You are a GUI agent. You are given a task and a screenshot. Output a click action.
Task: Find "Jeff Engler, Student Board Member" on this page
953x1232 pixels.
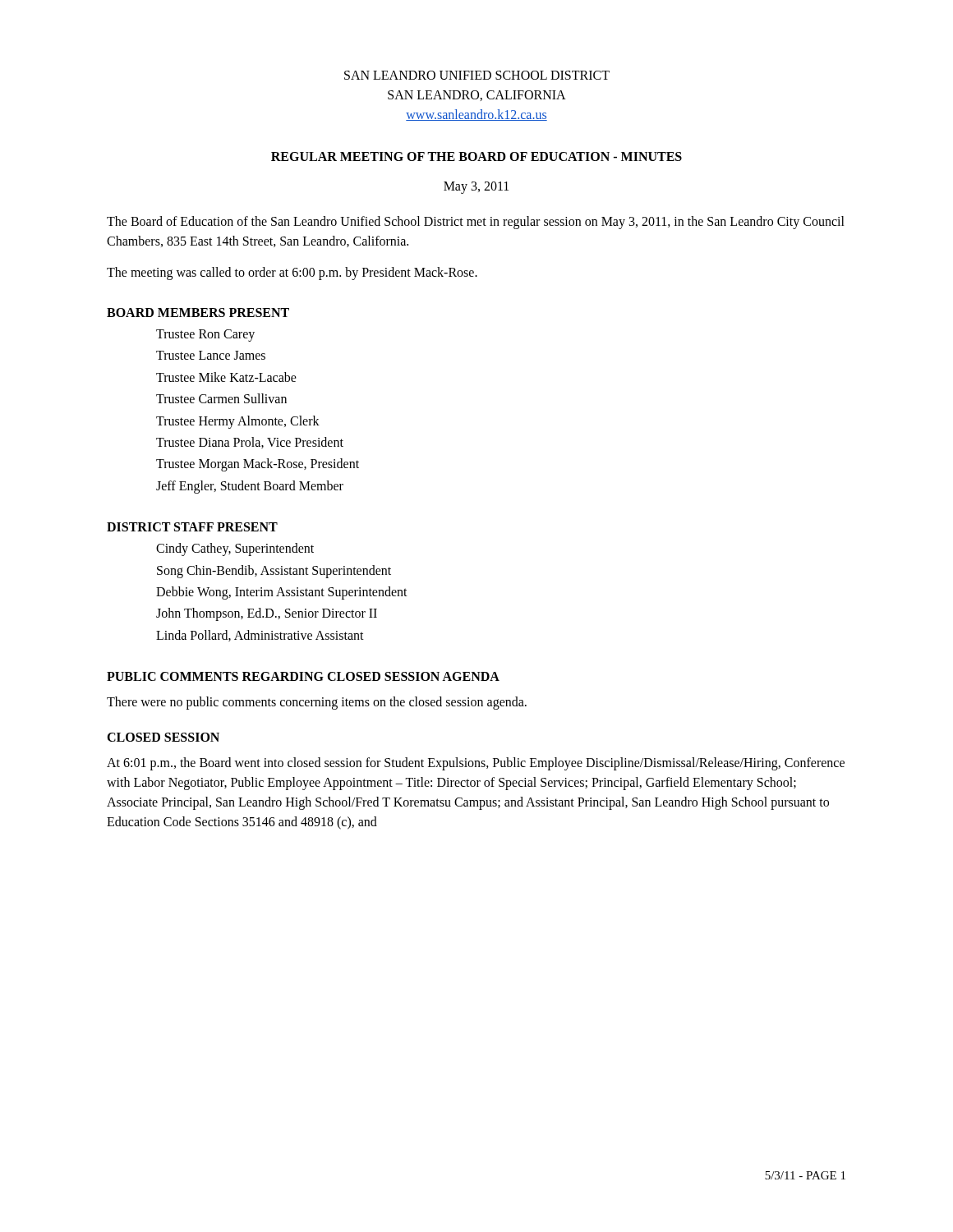(x=250, y=486)
